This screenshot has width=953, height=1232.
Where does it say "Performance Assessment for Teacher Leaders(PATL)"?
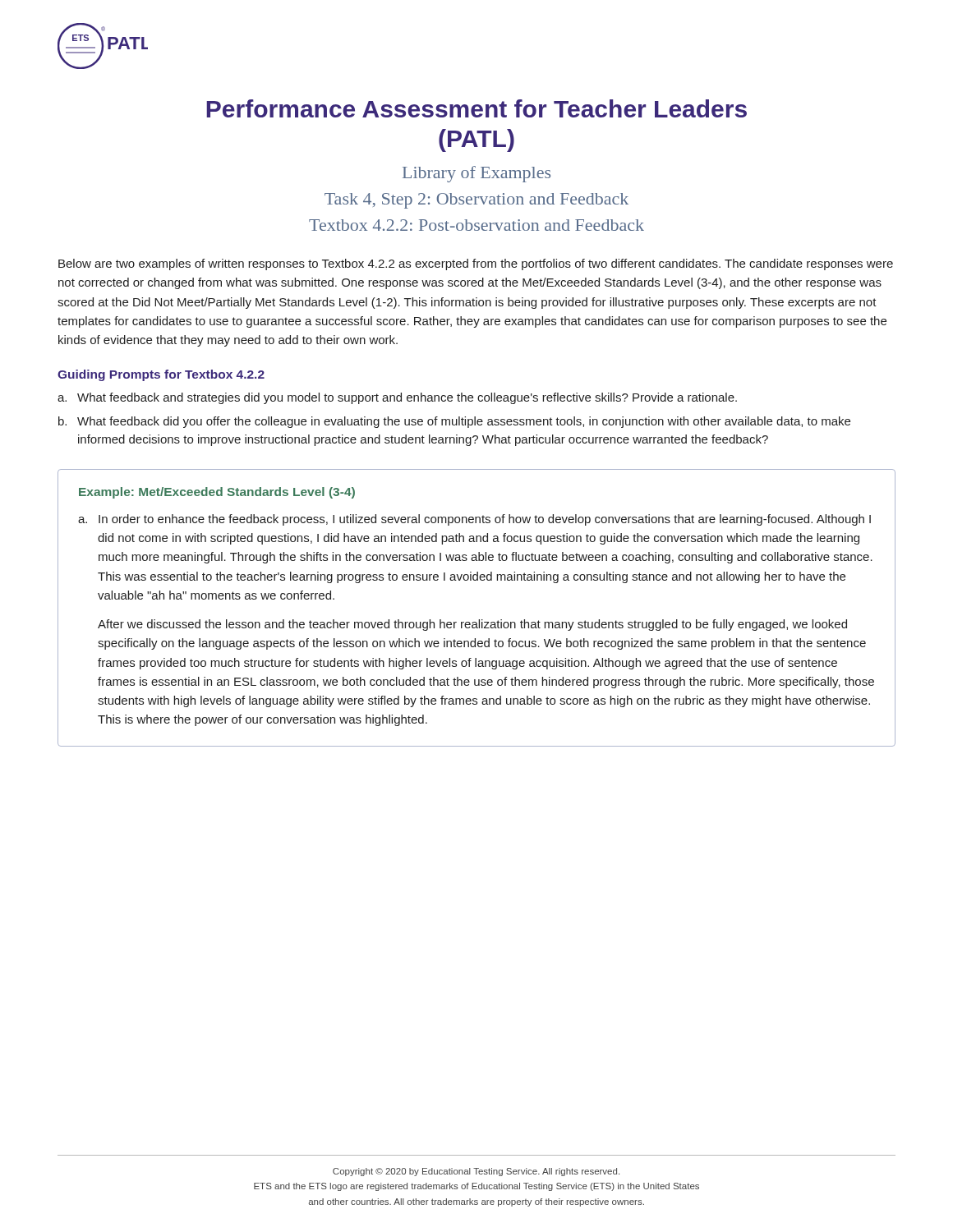(476, 124)
